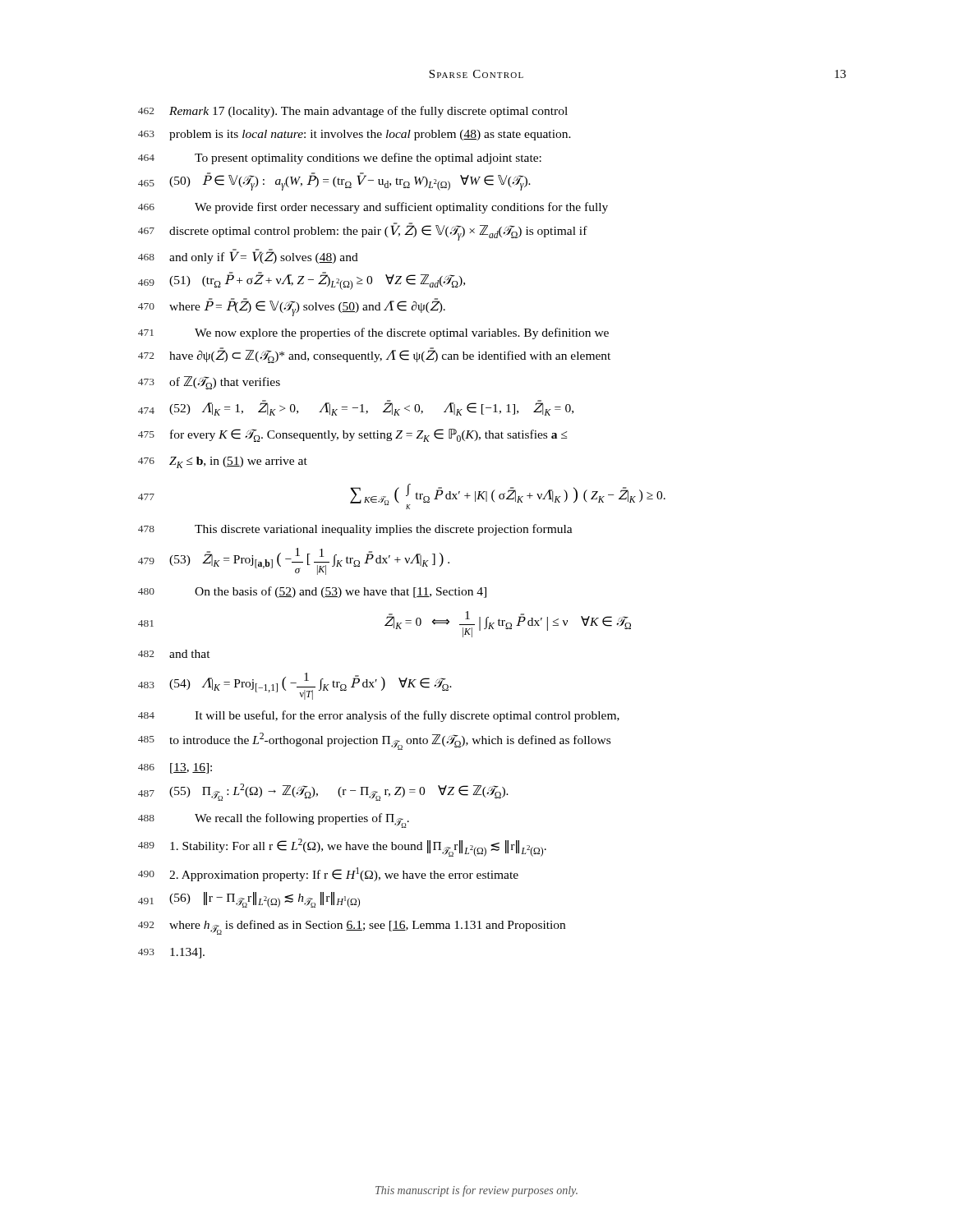
Task: Locate the block starting "465 (50) P̄ ∈ 𝕍(𝒯γ)"
Action: point(476,182)
